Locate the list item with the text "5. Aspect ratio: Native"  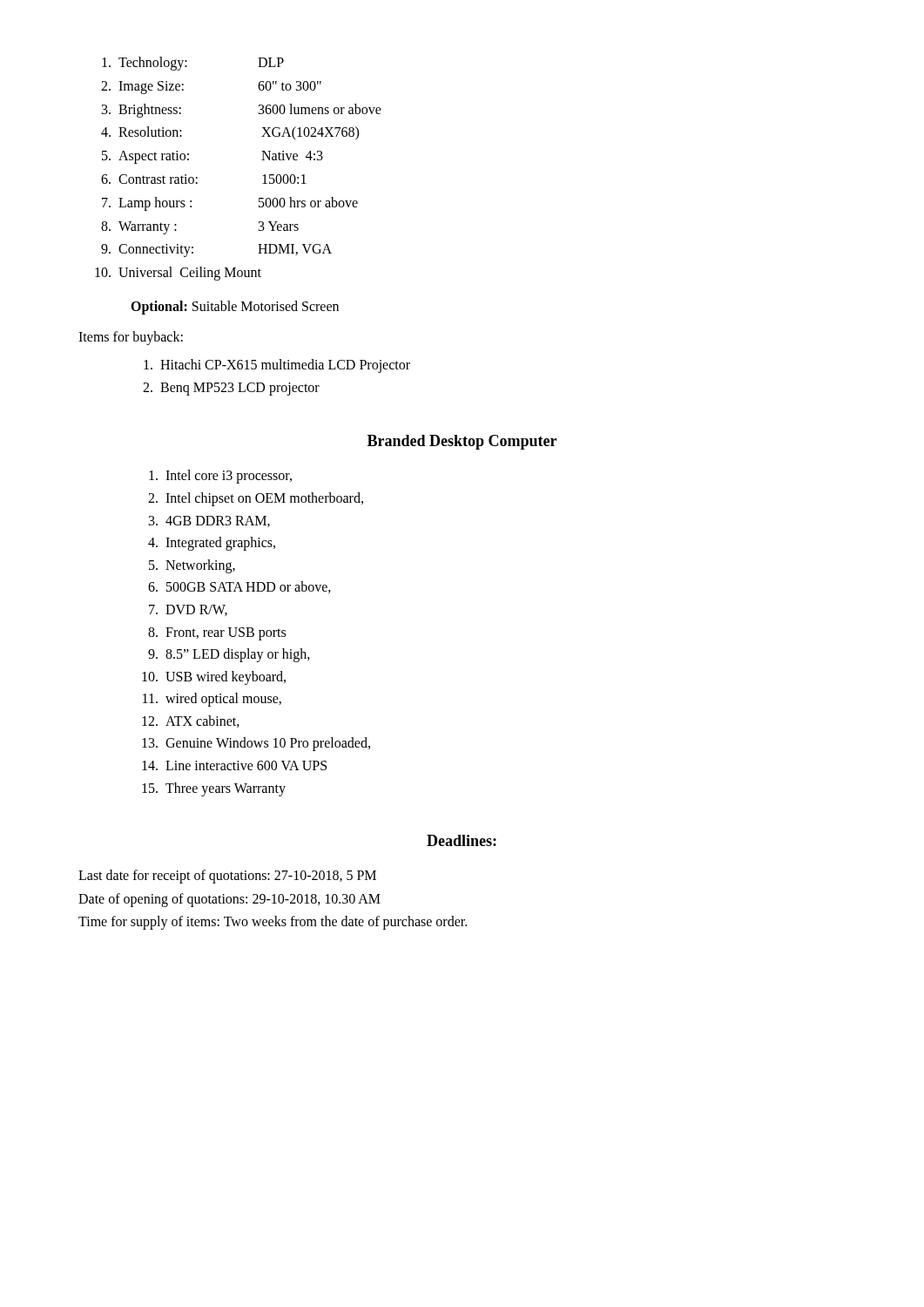point(148,157)
